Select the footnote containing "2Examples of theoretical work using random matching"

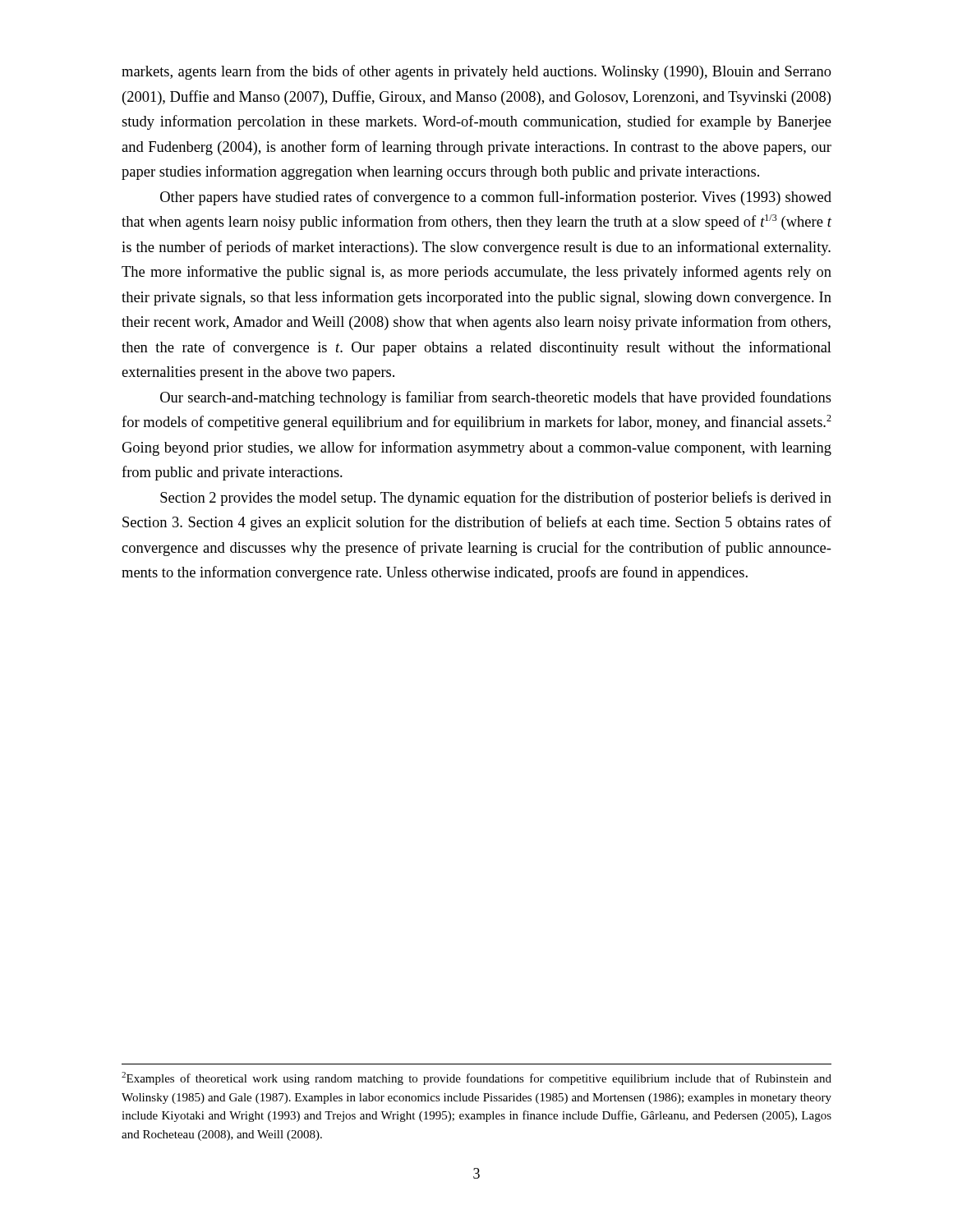476,1105
